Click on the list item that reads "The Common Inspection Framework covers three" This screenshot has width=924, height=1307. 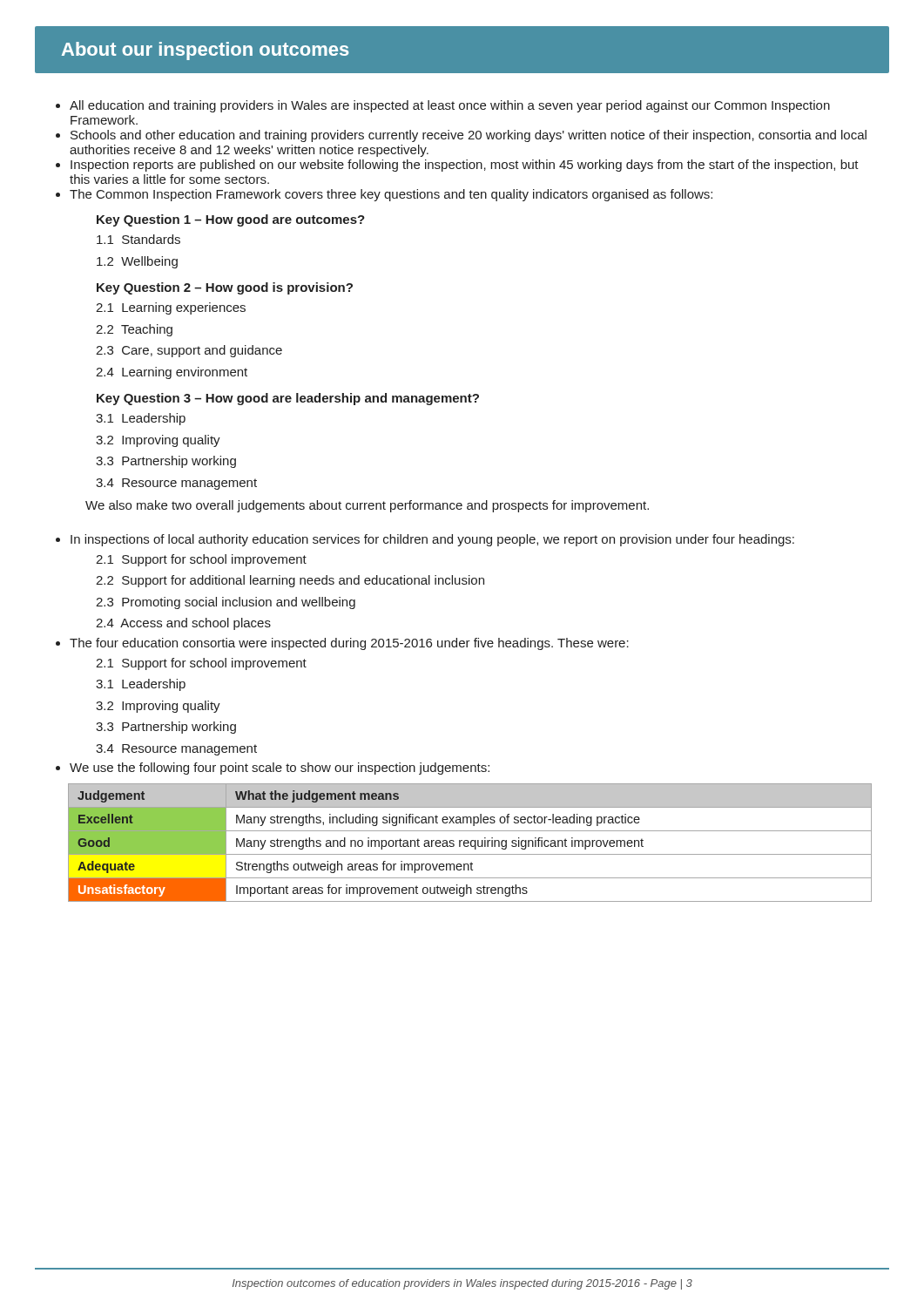391,195
